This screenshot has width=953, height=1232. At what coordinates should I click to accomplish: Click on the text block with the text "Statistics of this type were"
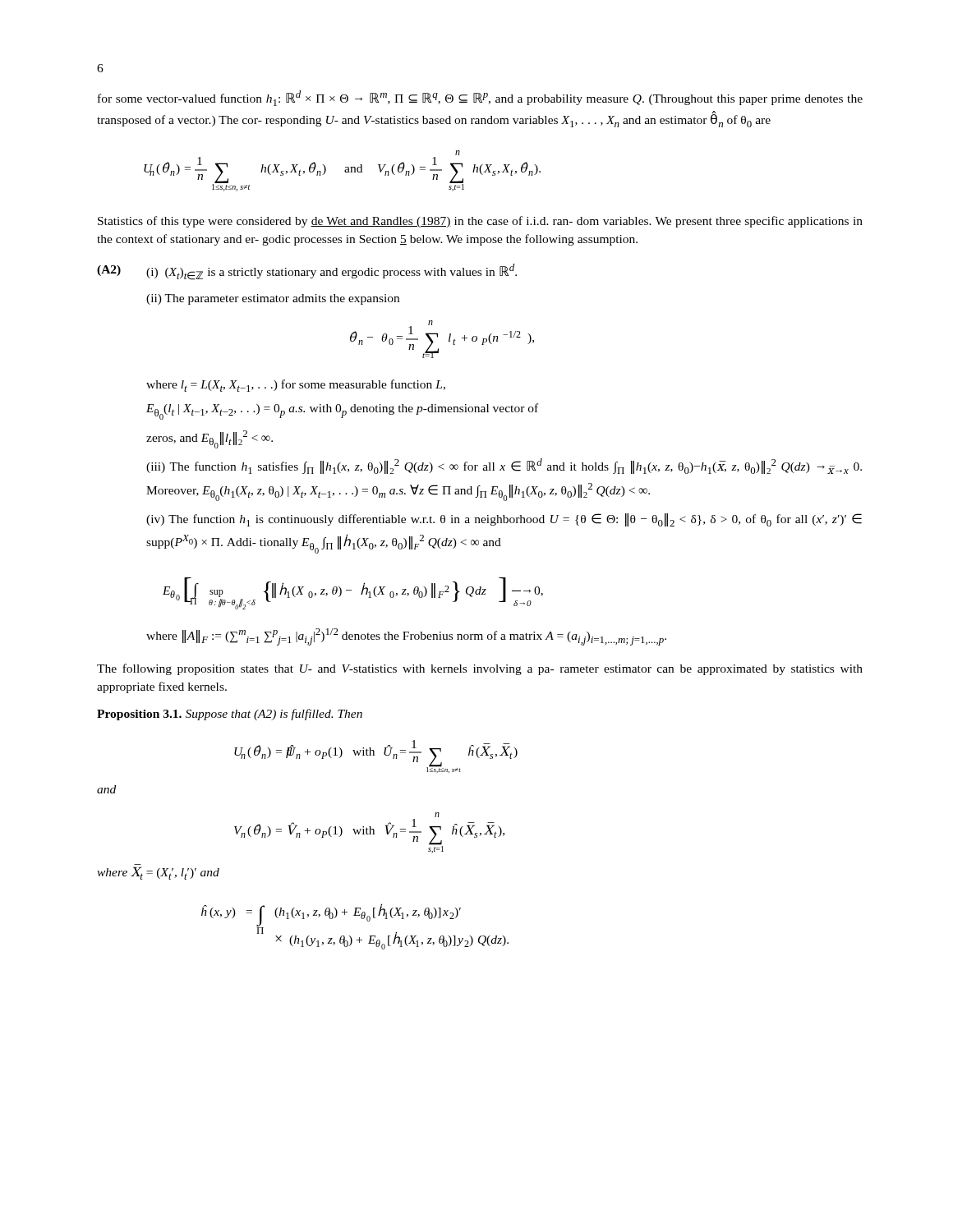(x=480, y=230)
